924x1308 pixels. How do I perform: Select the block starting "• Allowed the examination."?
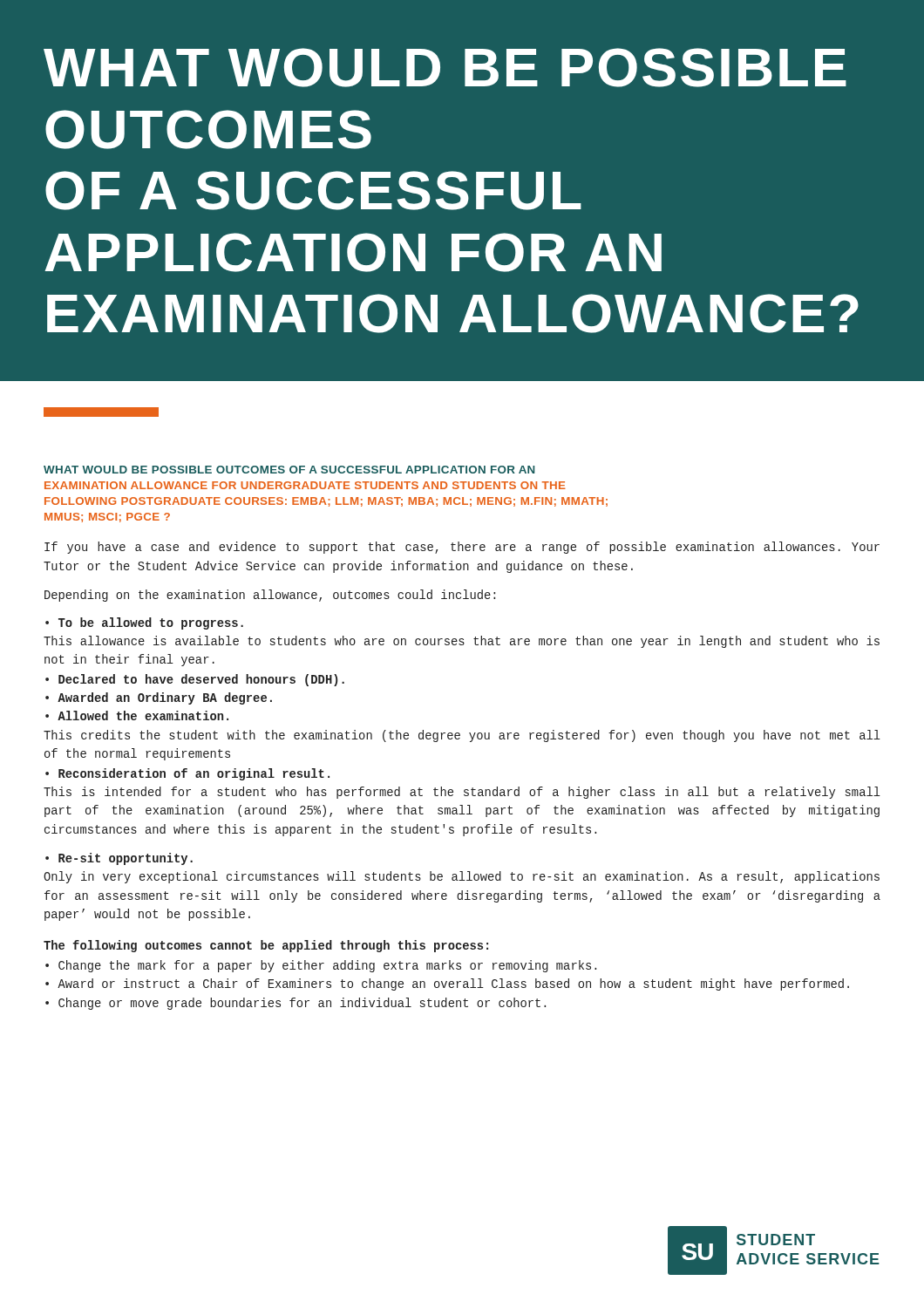click(137, 718)
